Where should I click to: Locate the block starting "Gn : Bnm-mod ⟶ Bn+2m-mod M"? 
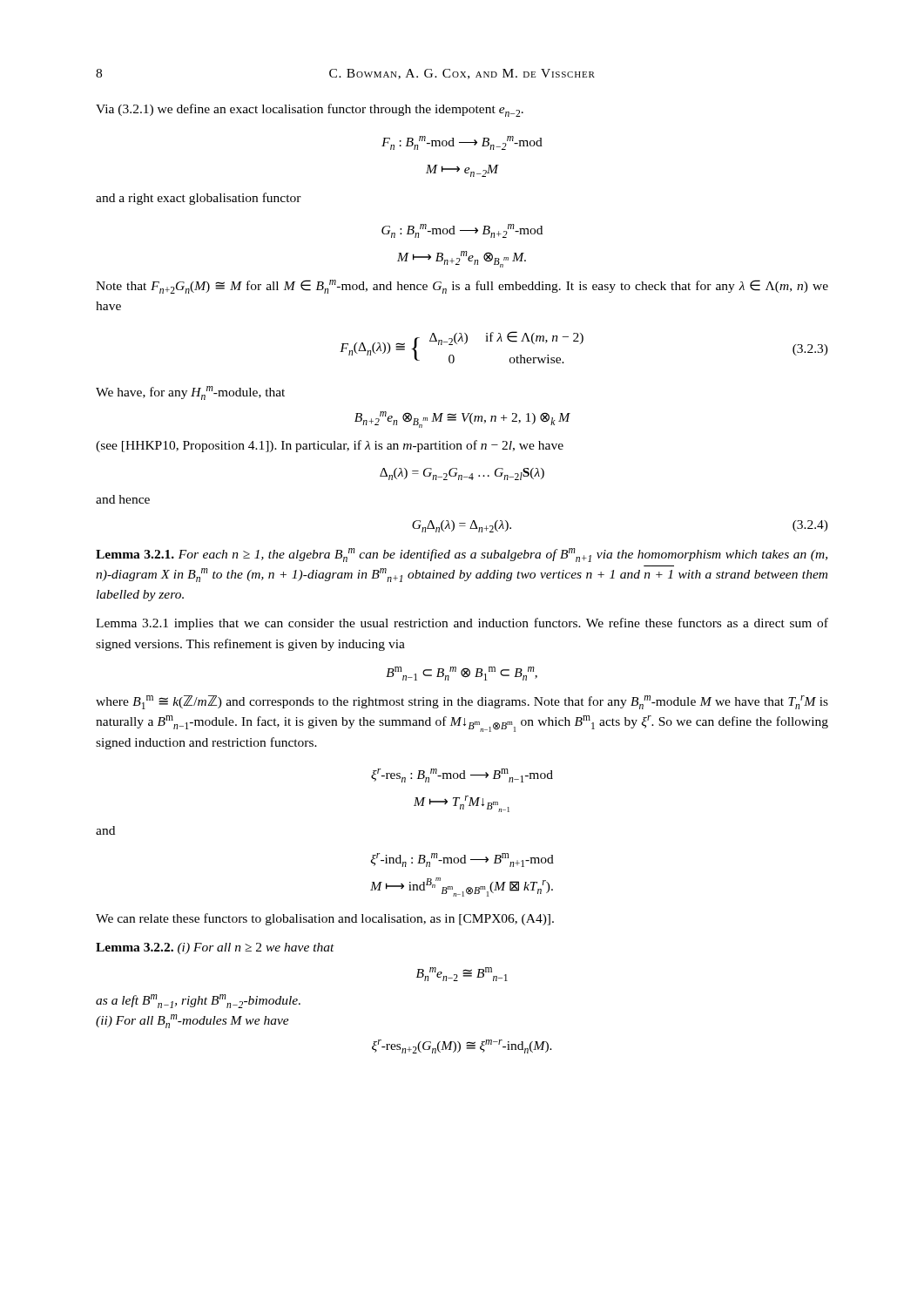[x=462, y=245]
